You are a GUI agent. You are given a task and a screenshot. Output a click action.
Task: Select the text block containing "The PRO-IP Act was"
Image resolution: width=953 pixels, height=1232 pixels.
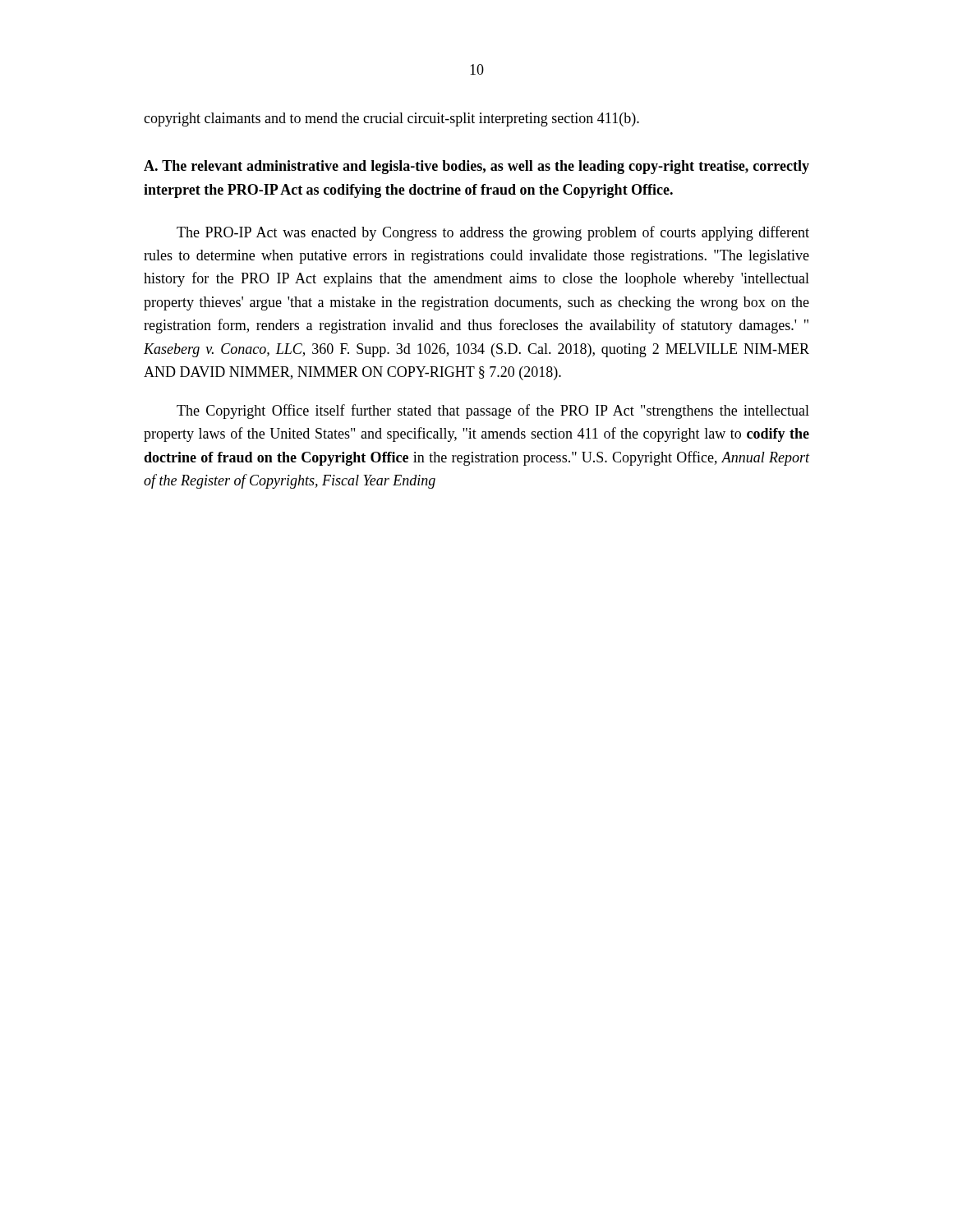point(476,302)
